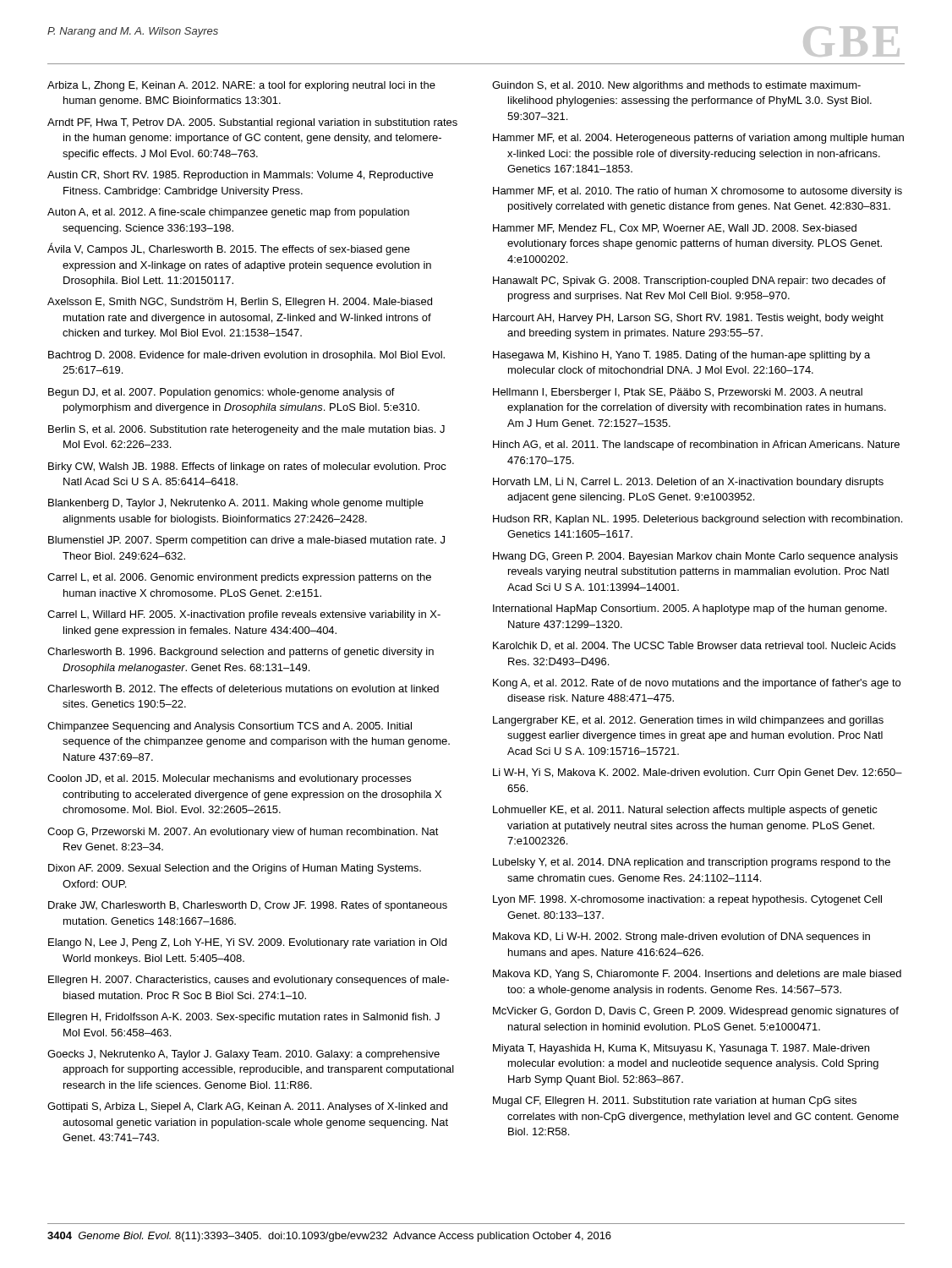Image resolution: width=952 pixels, height=1268 pixels.
Task: Locate the list item that says "Berlin S, et al. 2006. Substitution rate"
Action: (x=246, y=437)
